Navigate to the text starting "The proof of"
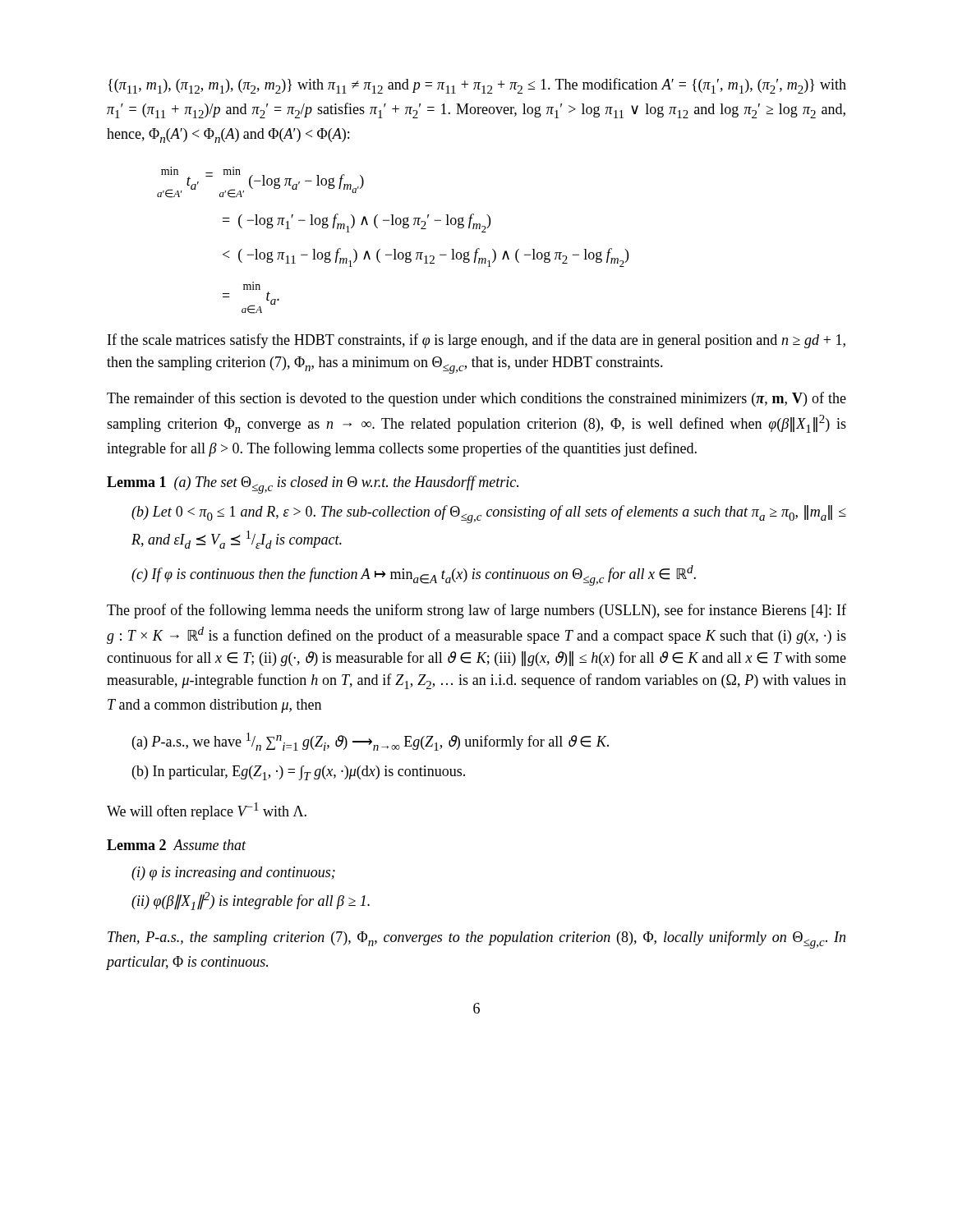Screen dimensions: 1232x953 [x=476, y=658]
